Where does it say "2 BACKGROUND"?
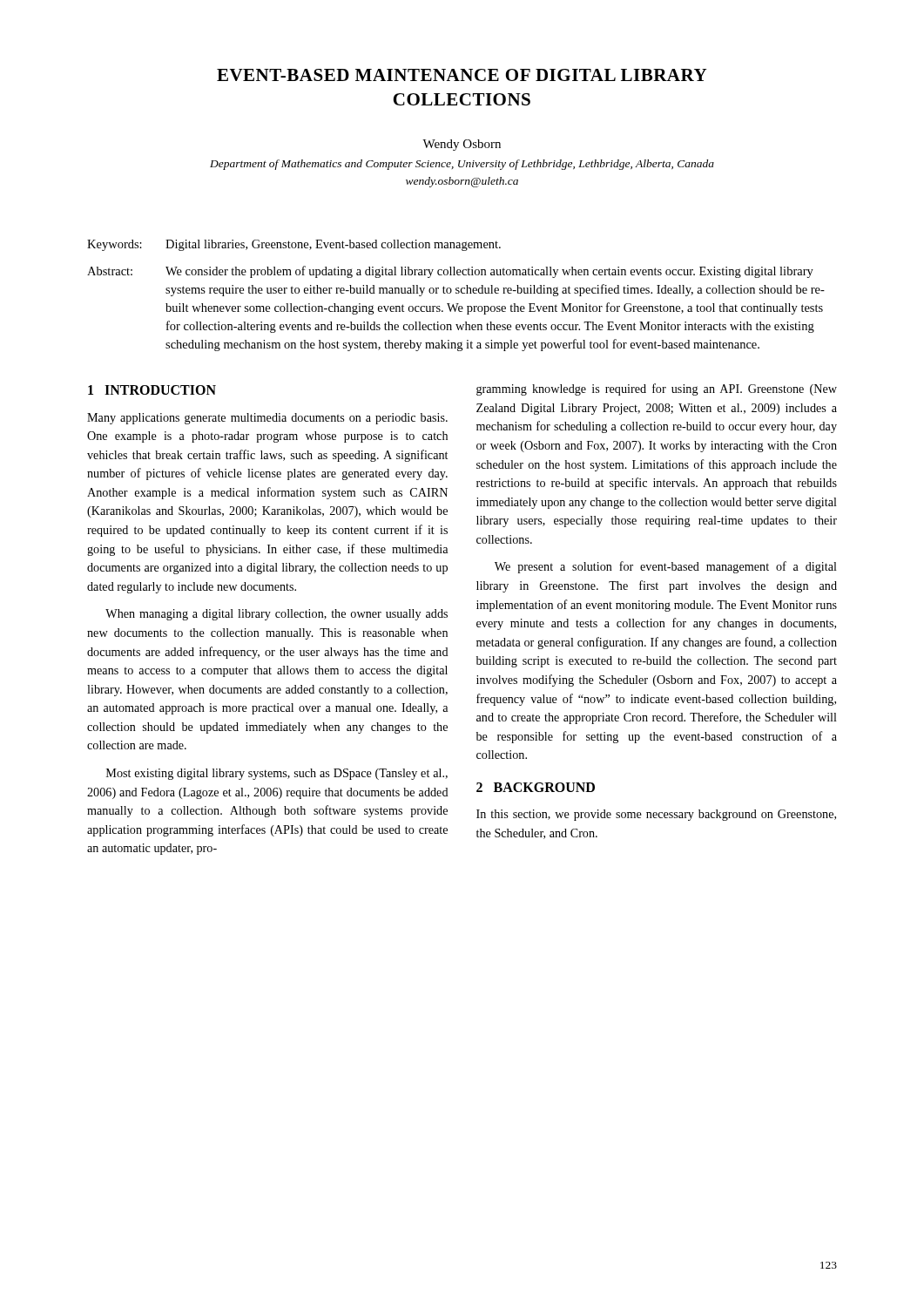This screenshot has width=924, height=1307. (x=536, y=787)
